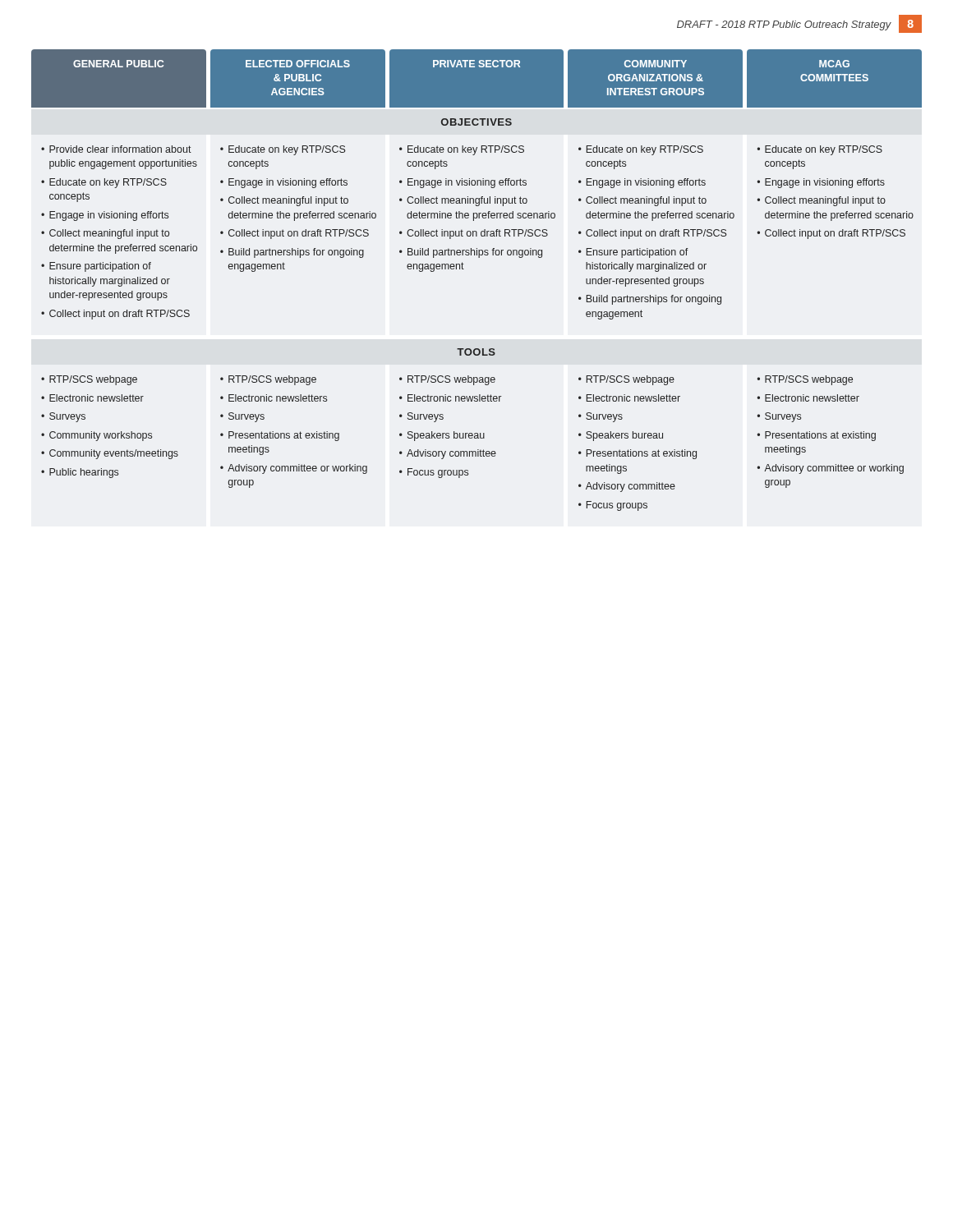Click on the table containing "GENERAL PUBLIC ELECTED OFFICIALS& PUBLICAGENCIES"

pyautogui.click(x=476, y=288)
